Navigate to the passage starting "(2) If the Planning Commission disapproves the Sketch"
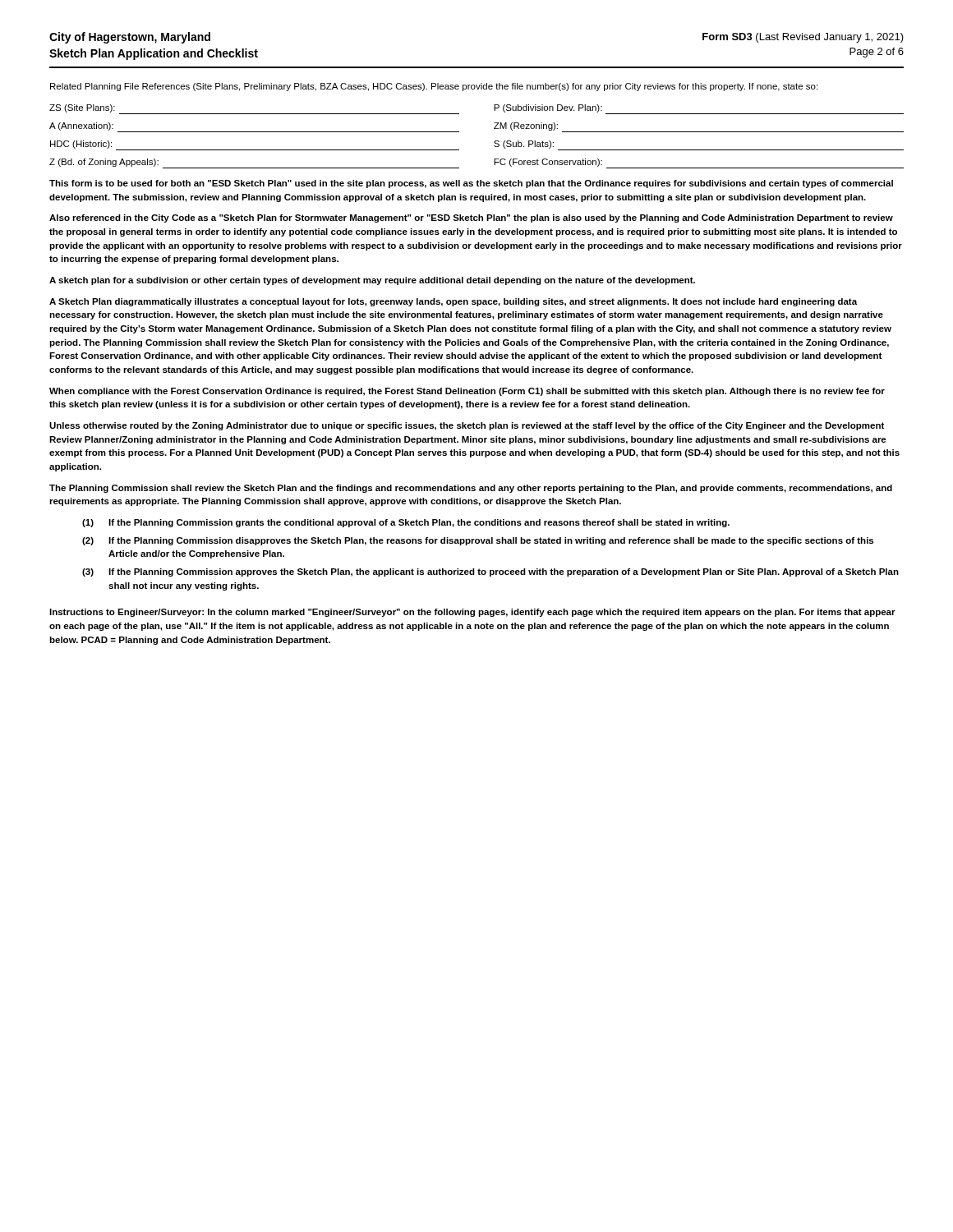The width and height of the screenshot is (953, 1232). 476,547
